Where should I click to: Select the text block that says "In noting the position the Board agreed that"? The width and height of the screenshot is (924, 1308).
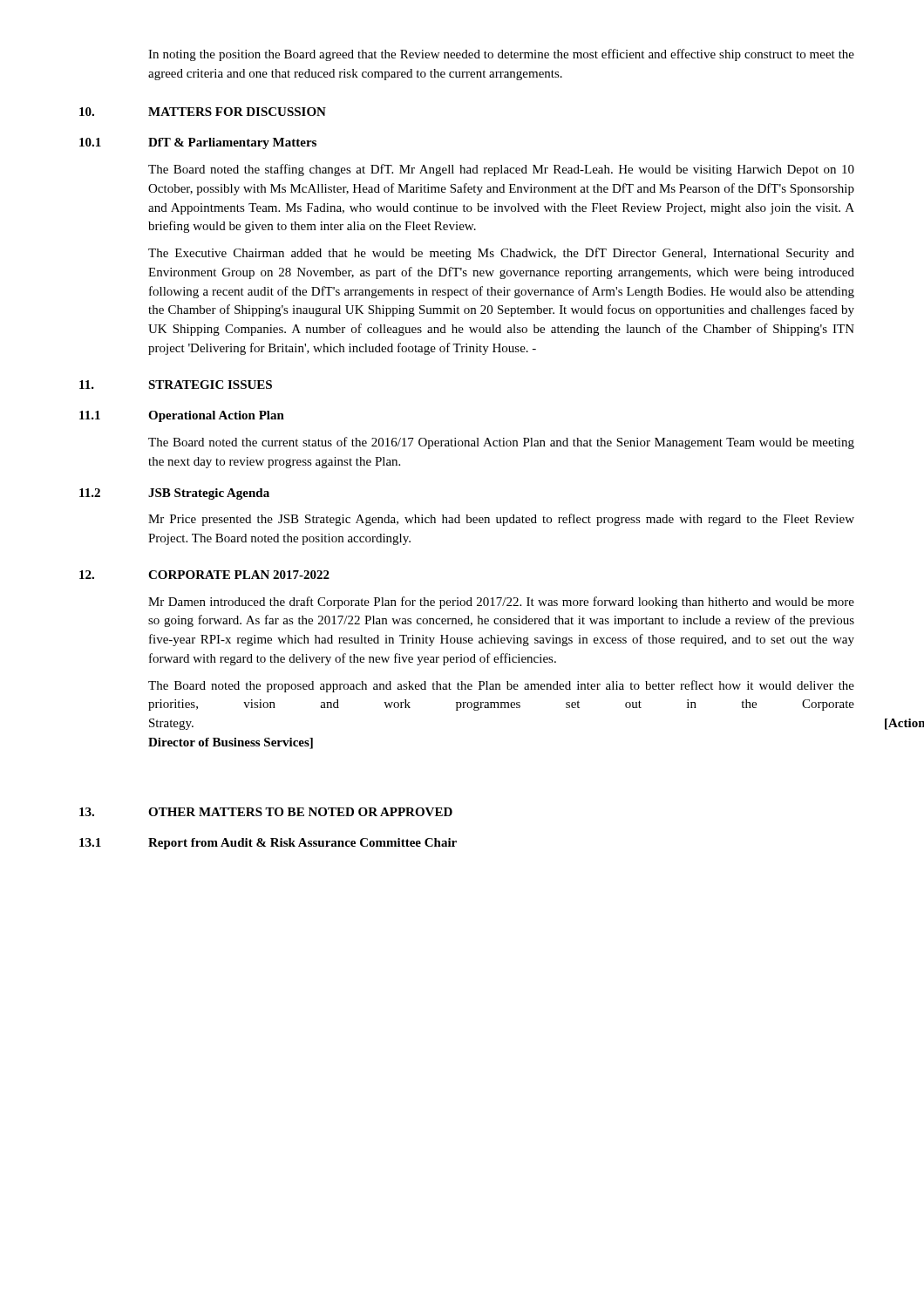coord(501,64)
